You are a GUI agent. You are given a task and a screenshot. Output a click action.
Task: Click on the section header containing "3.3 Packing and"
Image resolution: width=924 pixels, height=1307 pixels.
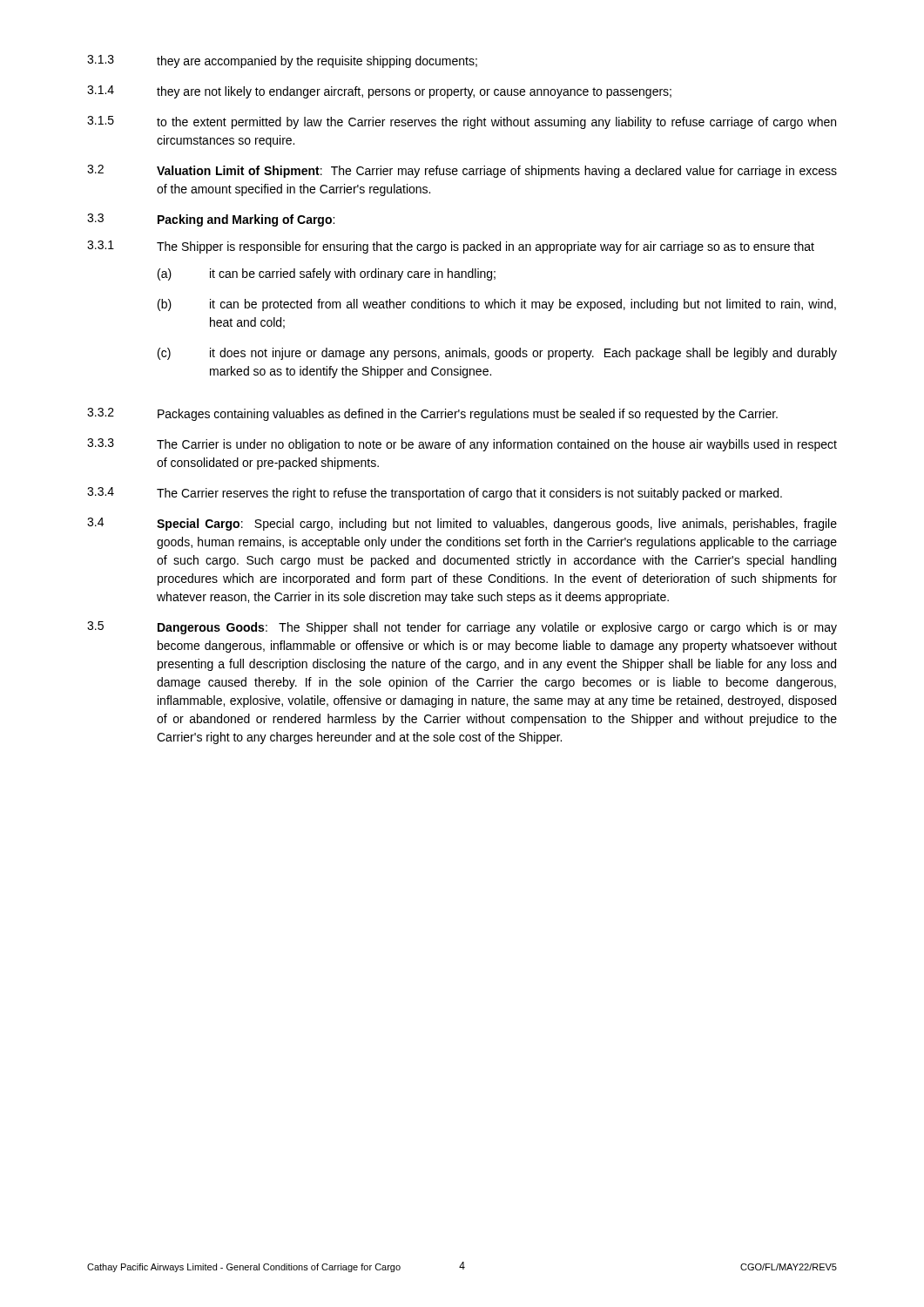pos(211,220)
